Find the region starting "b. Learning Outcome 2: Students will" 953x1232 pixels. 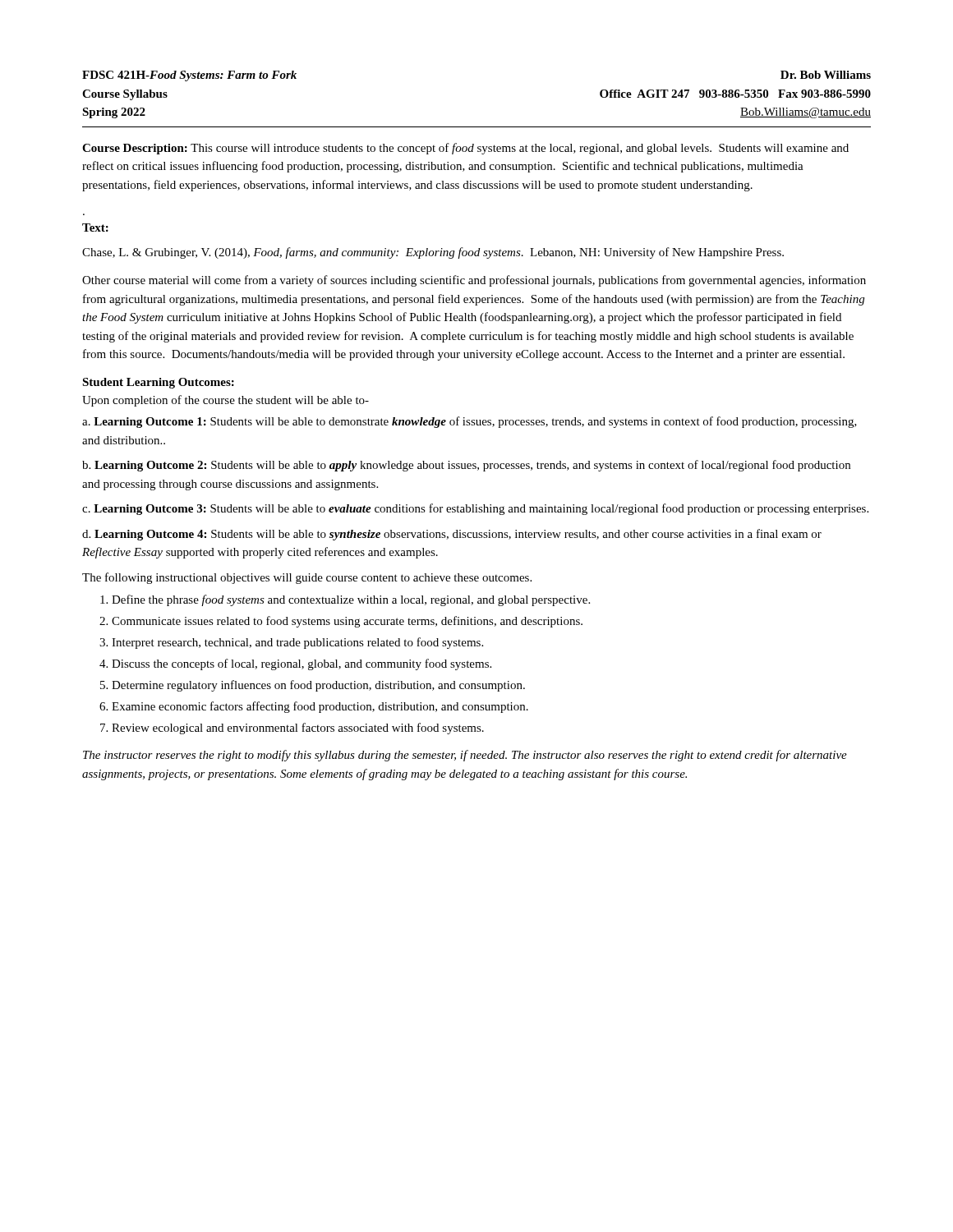pyautogui.click(x=466, y=474)
